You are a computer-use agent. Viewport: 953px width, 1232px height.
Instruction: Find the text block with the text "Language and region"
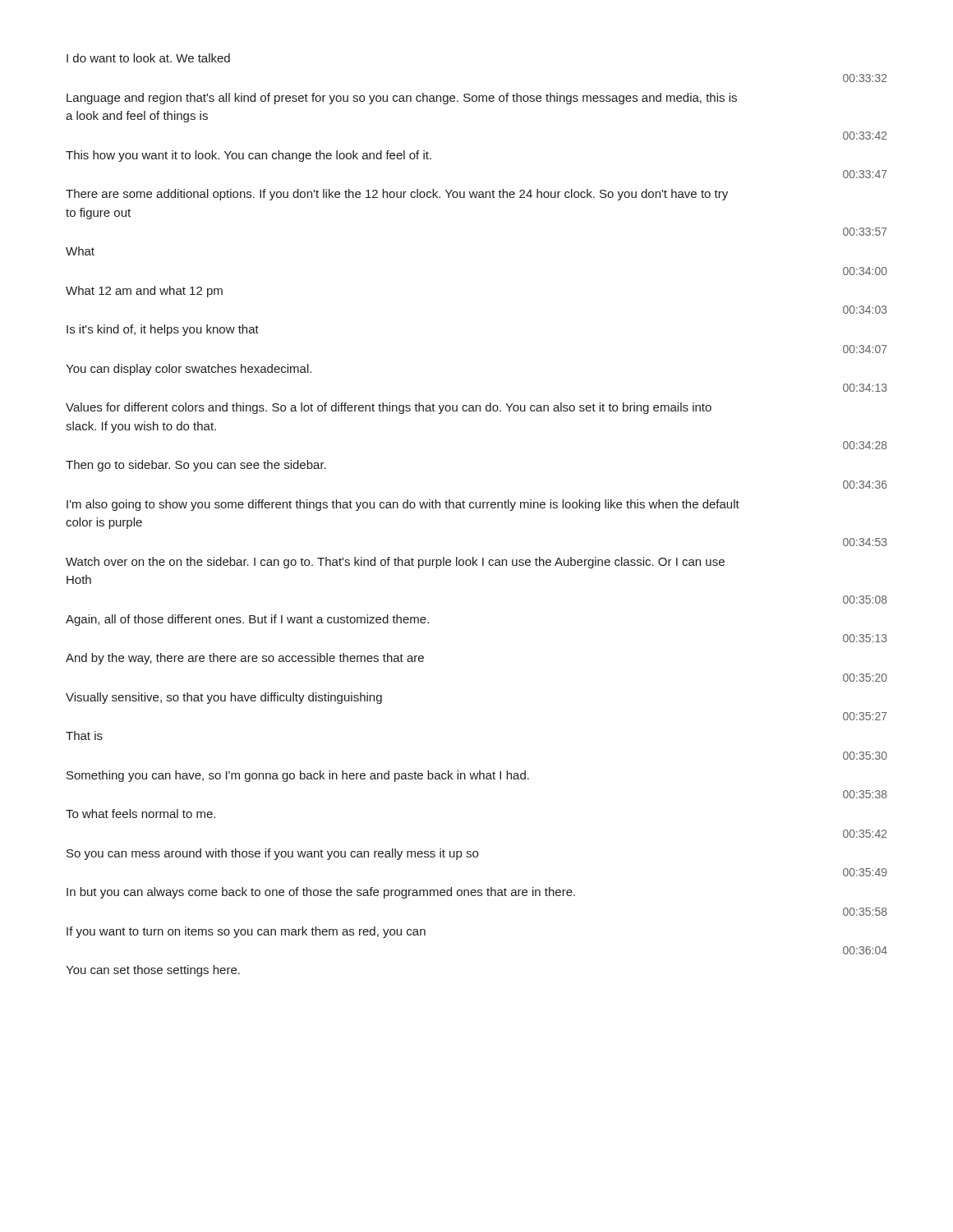(402, 106)
